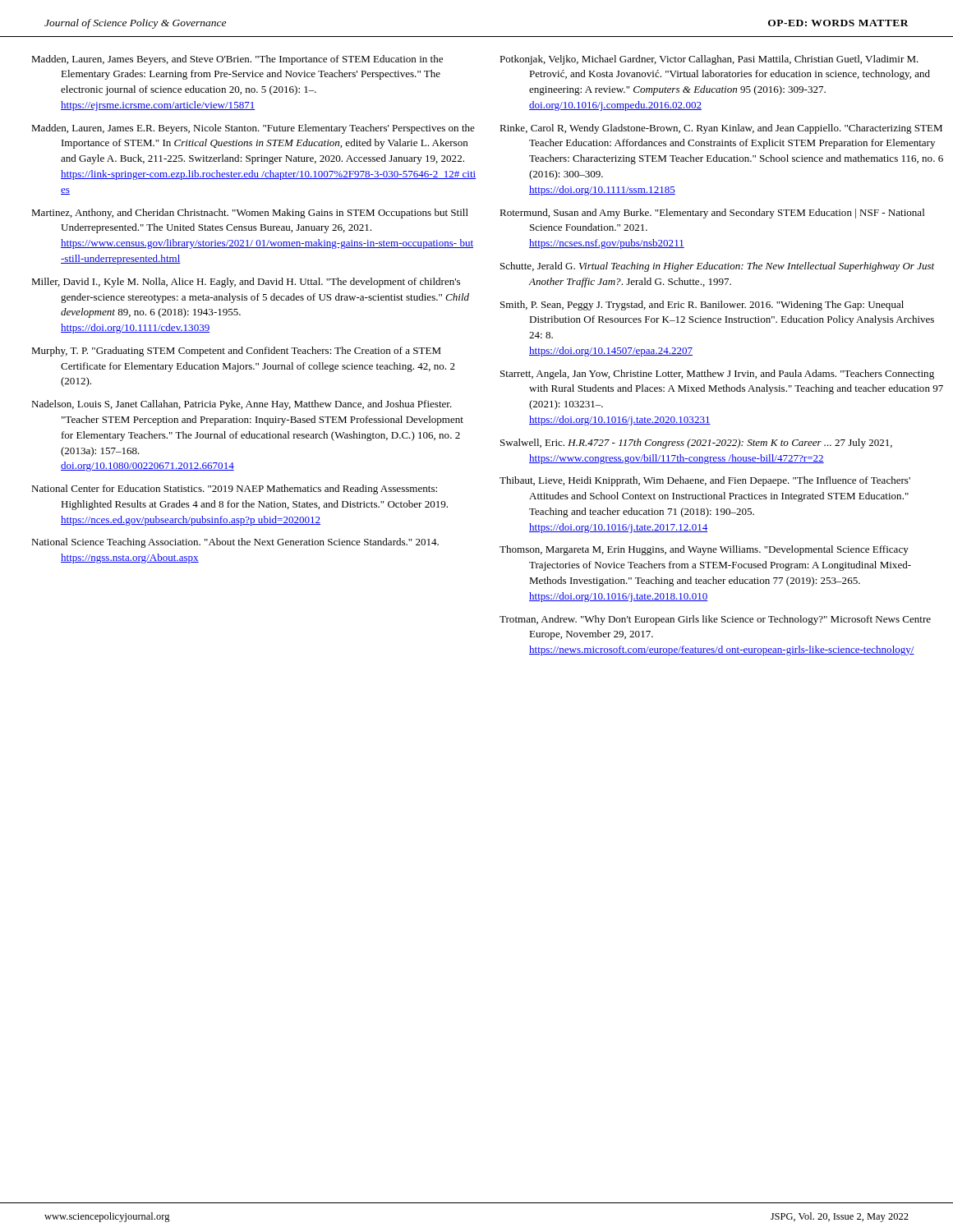Select the element starting "Swalwell, Eric. H.R.4727 - 117th Congress"
The width and height of the screenshot is (953, 1232).
point(696,450)
